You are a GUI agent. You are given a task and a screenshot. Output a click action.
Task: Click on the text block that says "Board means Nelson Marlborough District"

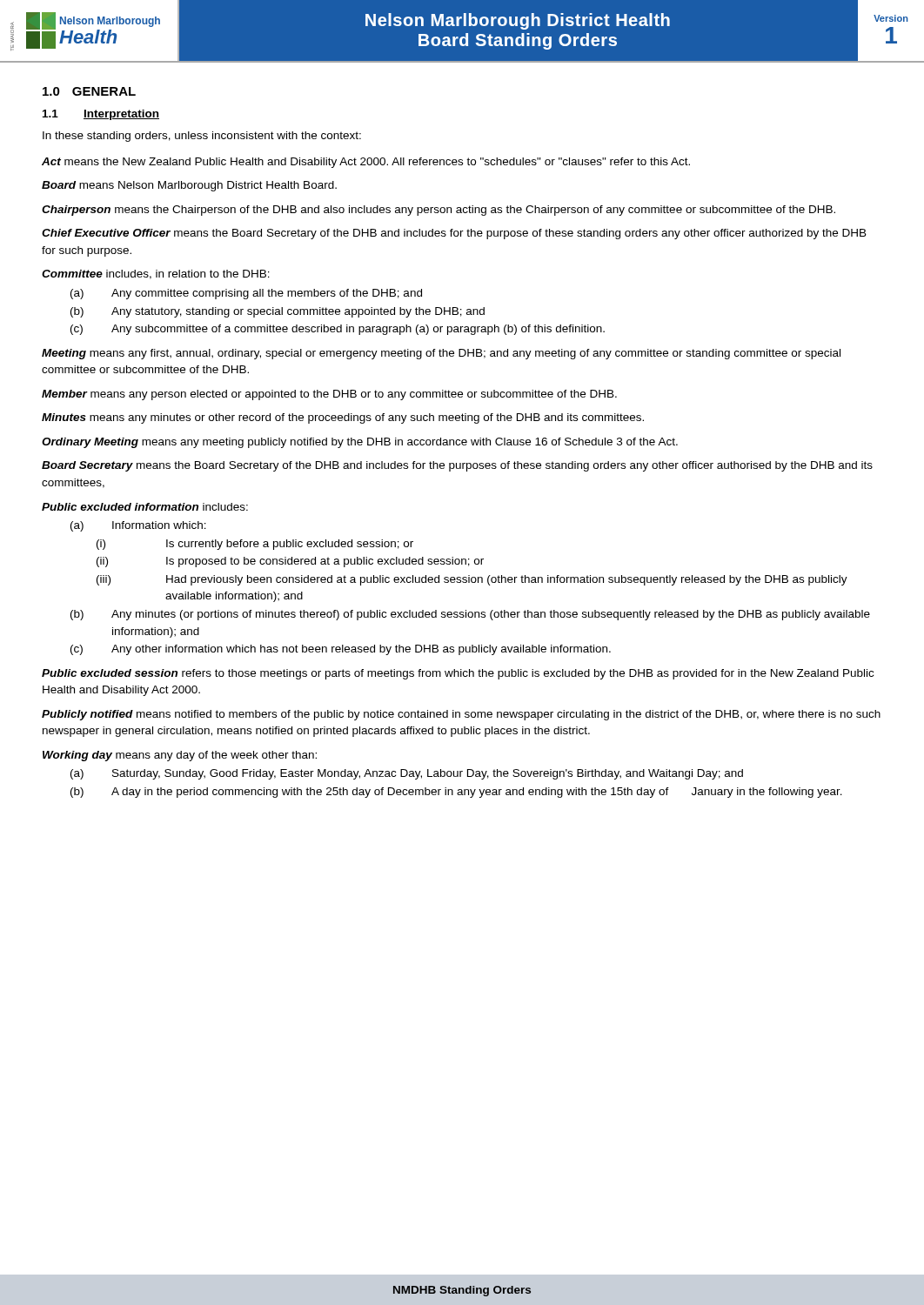coord(190,185)
